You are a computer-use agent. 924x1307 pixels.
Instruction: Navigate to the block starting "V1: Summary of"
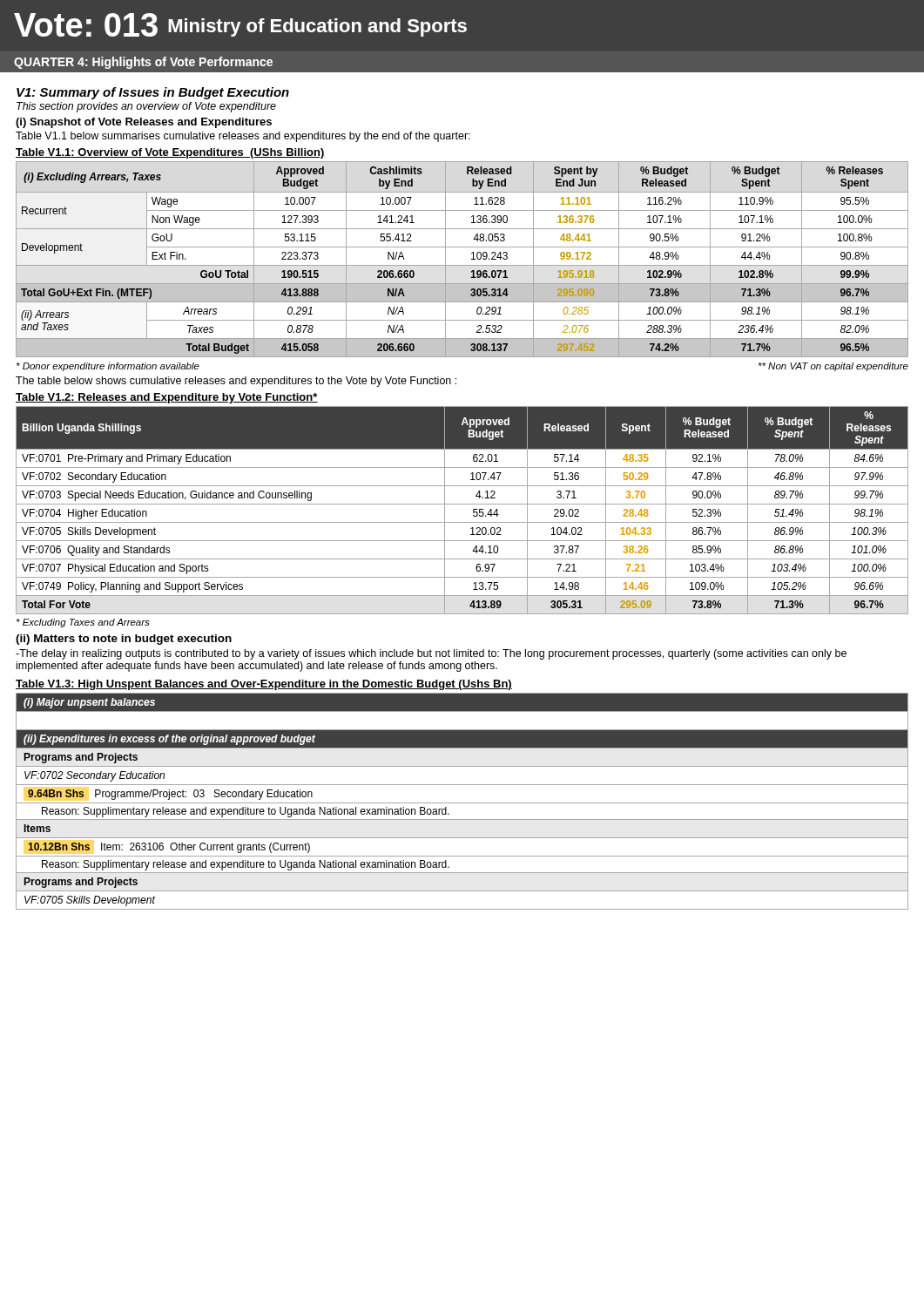[x=153, y=92]
